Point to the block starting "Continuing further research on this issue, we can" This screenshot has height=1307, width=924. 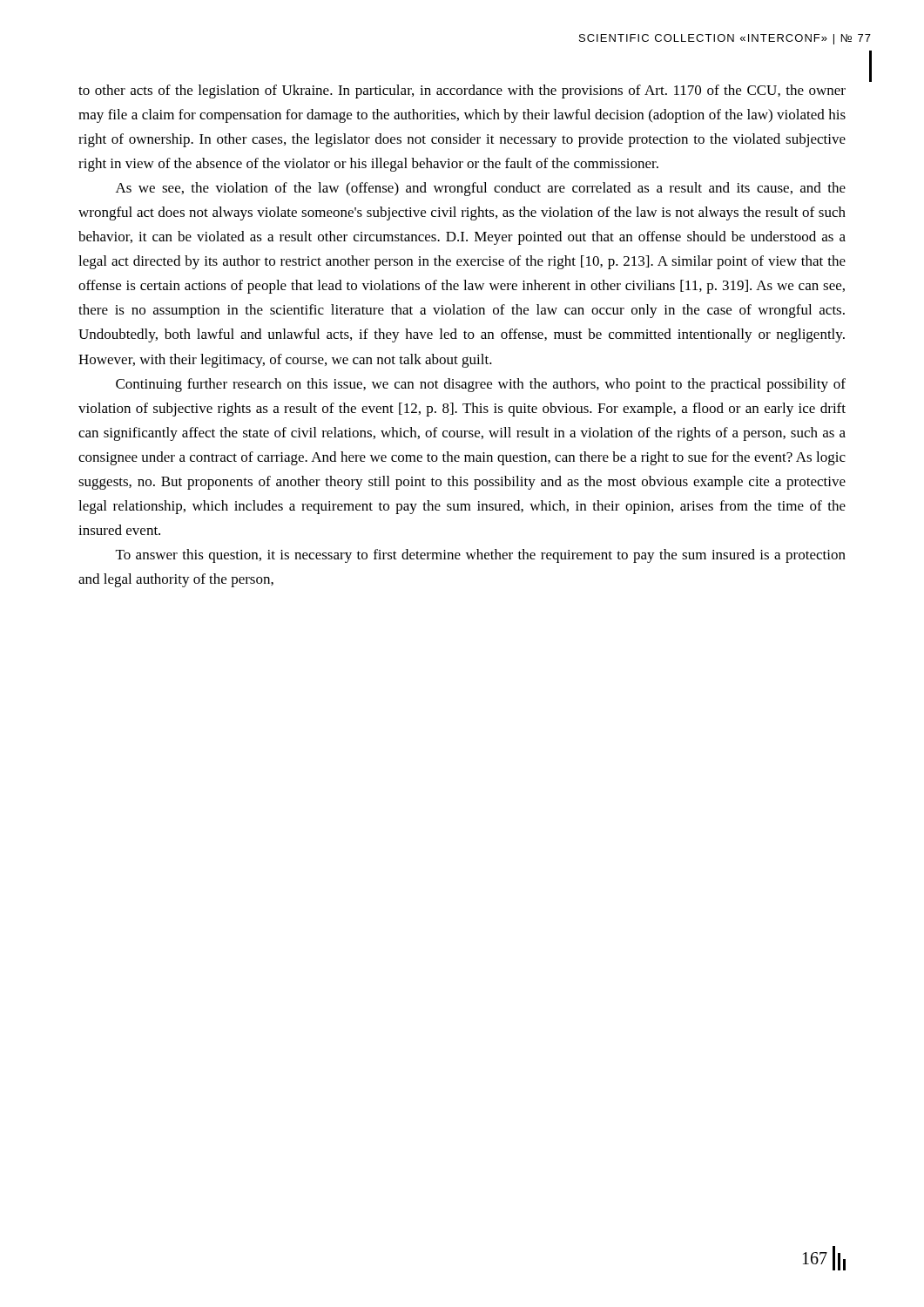tap(462, 457)
